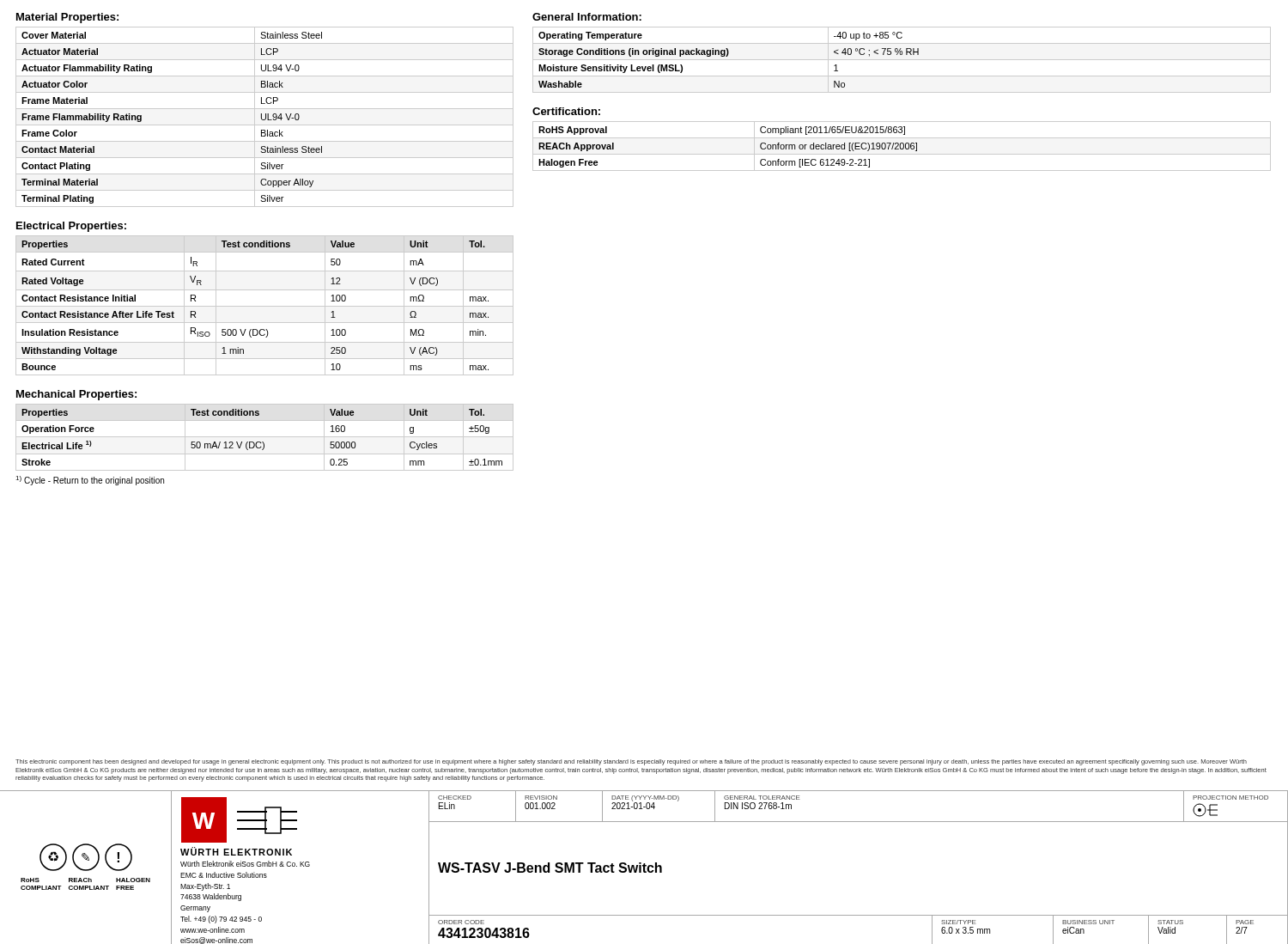
Task: Select the element starting "Mechanical Properties:"
Action: (x=77, y=393)
